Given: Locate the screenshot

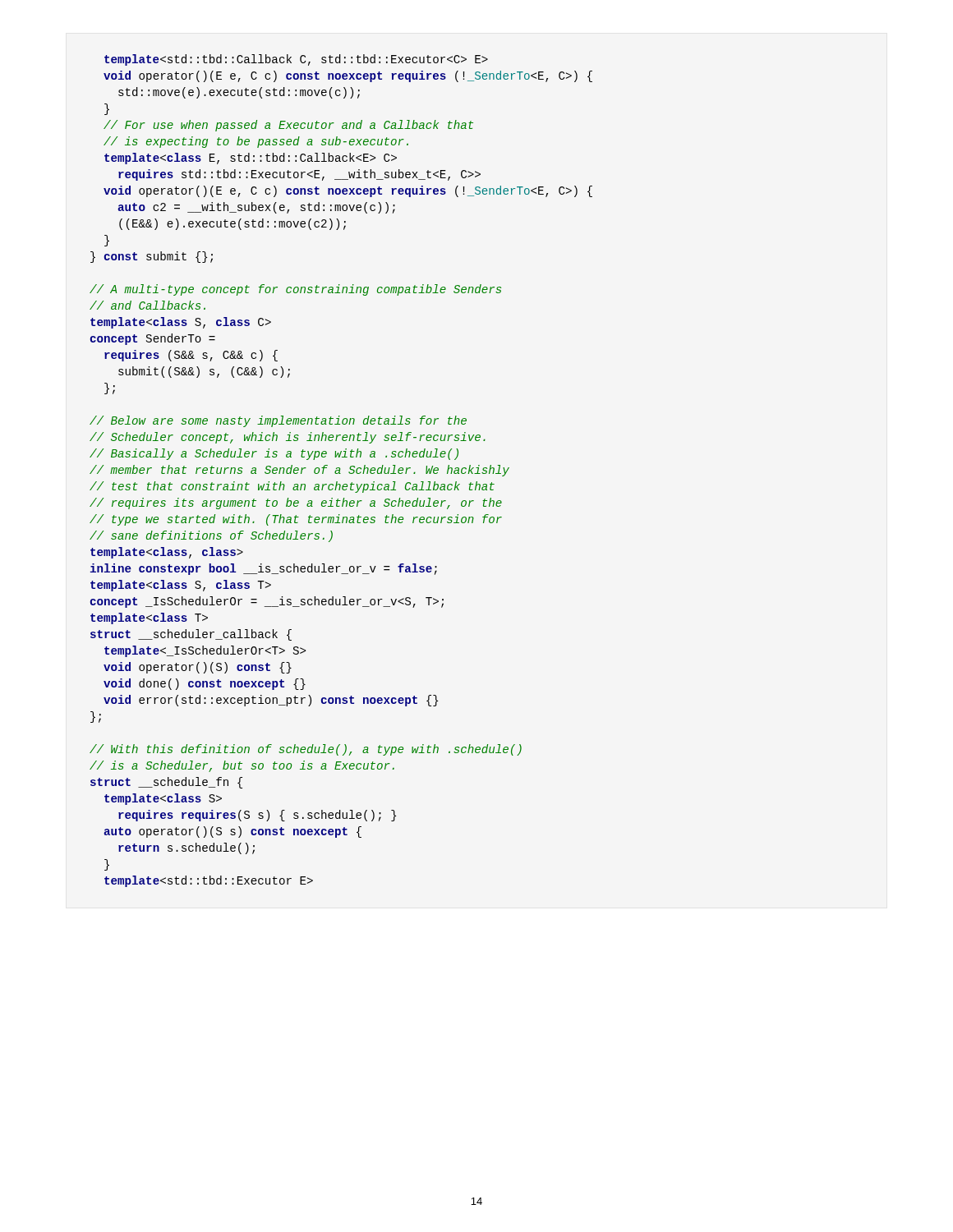Looking at the screenshot, I should coord(476,471).
